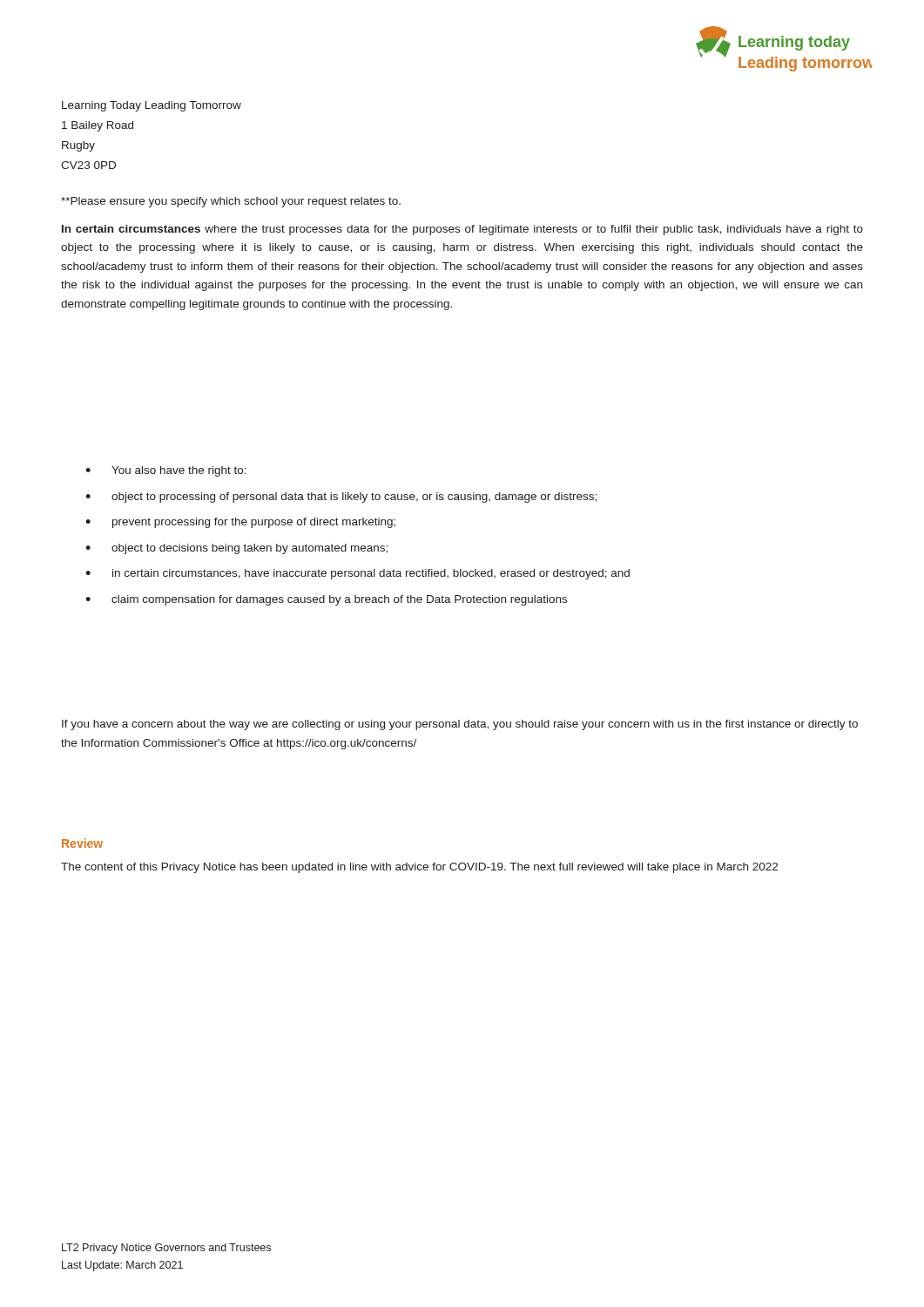The height and width of the screenshot is (1307, 924).
Task: Click the passage that begins "• object to decisions being taken by"
Action: point(237,549)
